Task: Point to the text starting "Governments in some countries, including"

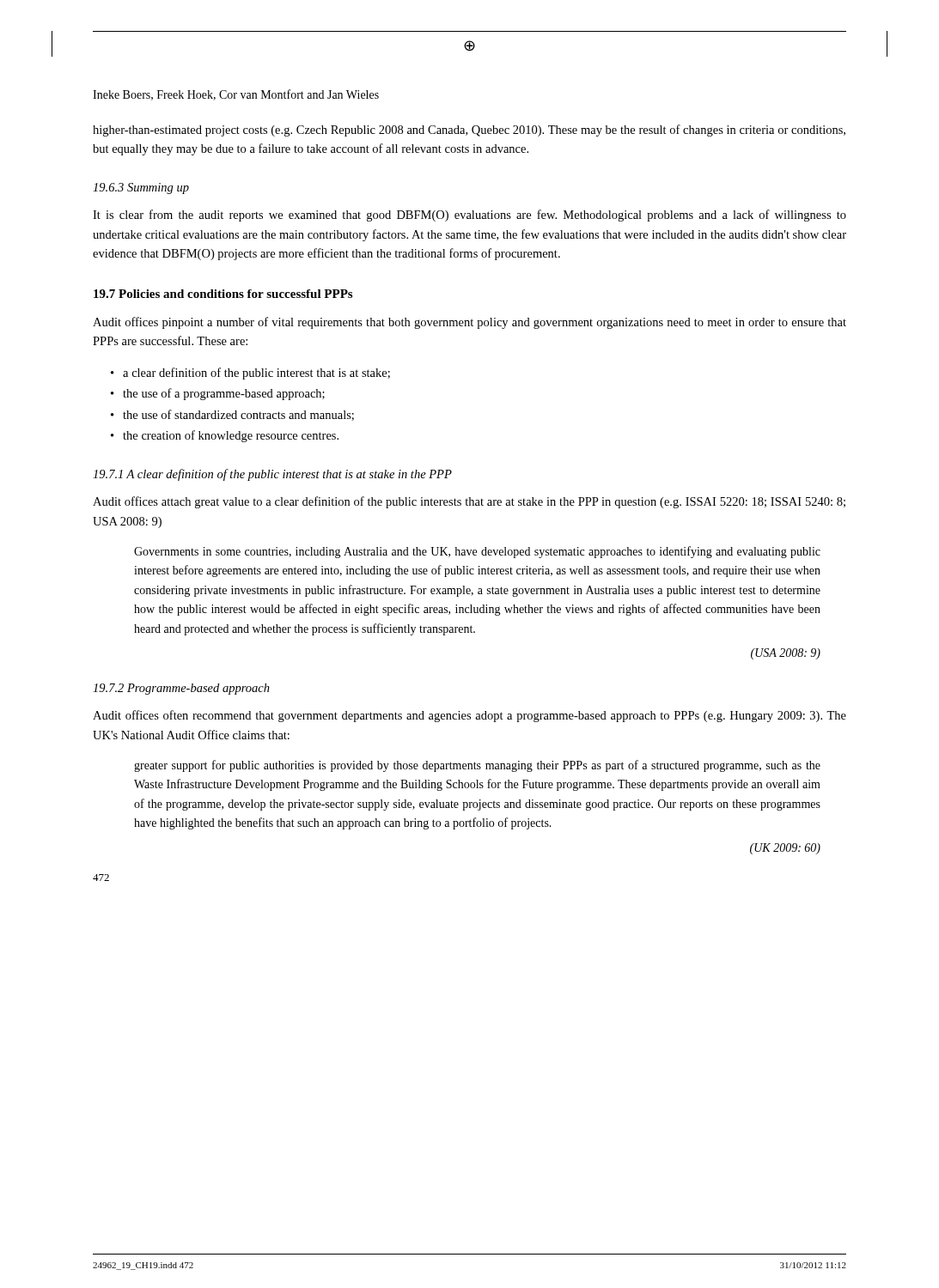Action: coord(477,590)
